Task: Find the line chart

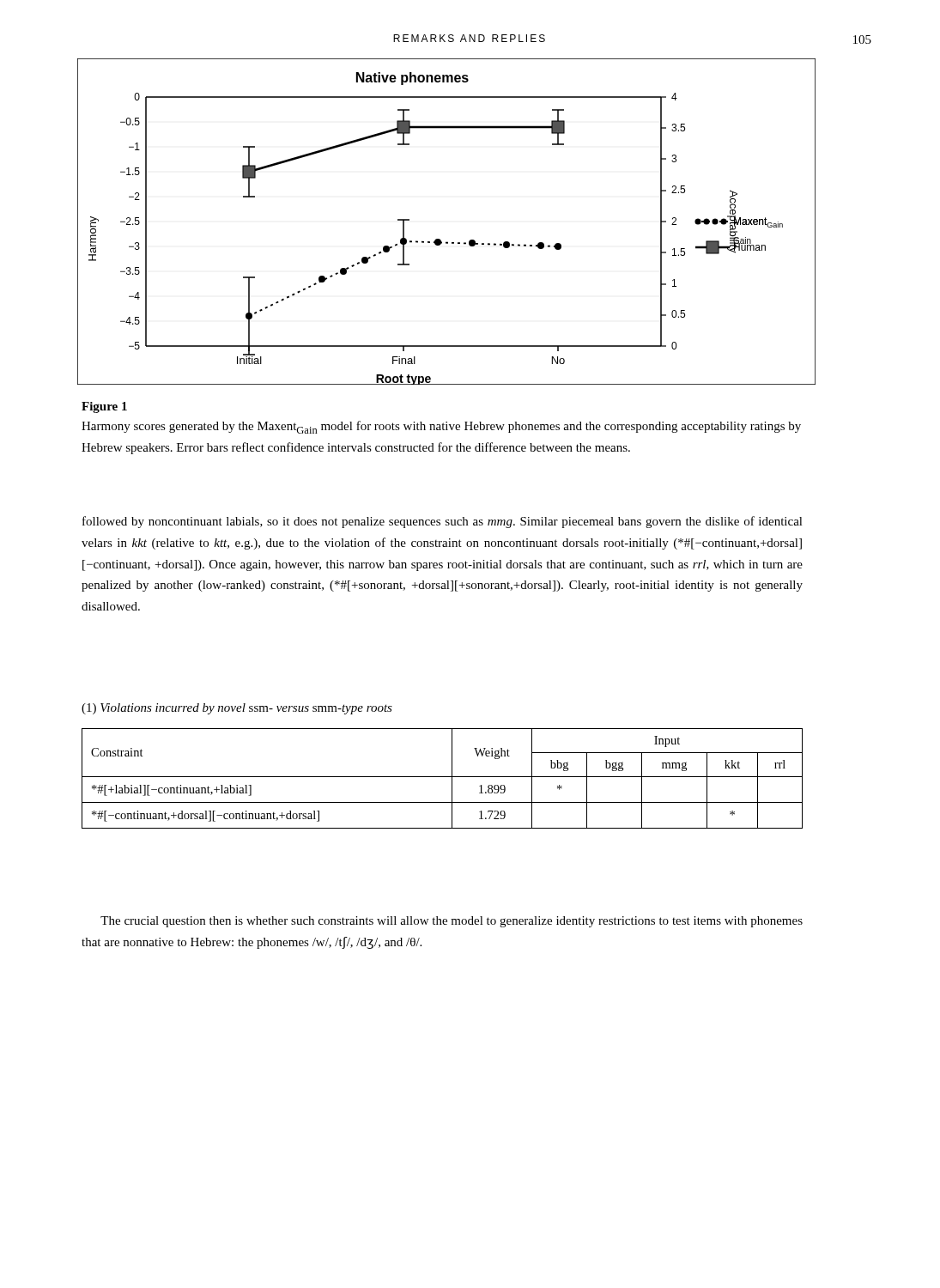Action: 446,223
